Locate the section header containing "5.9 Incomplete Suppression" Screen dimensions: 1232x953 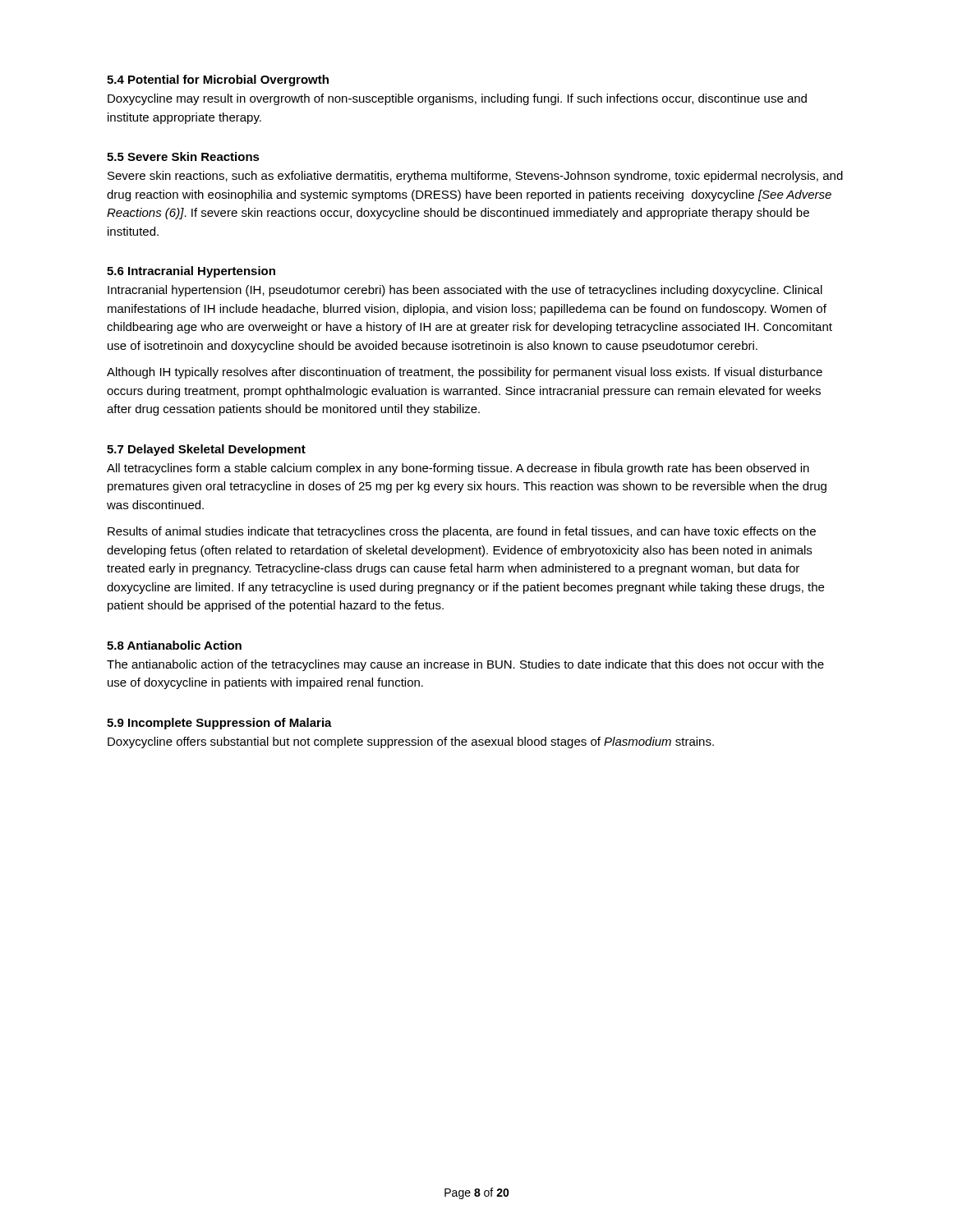219,722
